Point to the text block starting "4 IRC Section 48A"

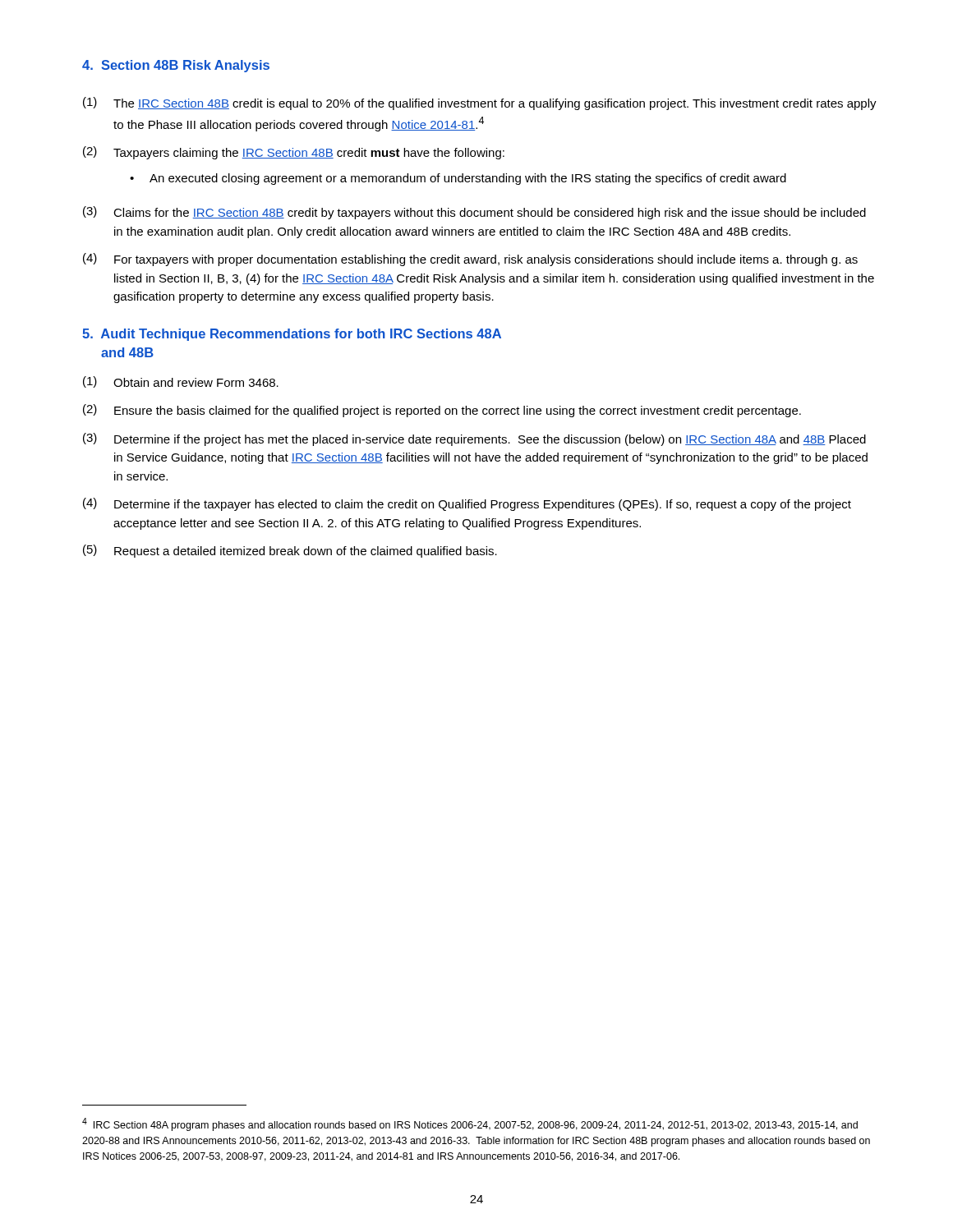coord(481,1134)
